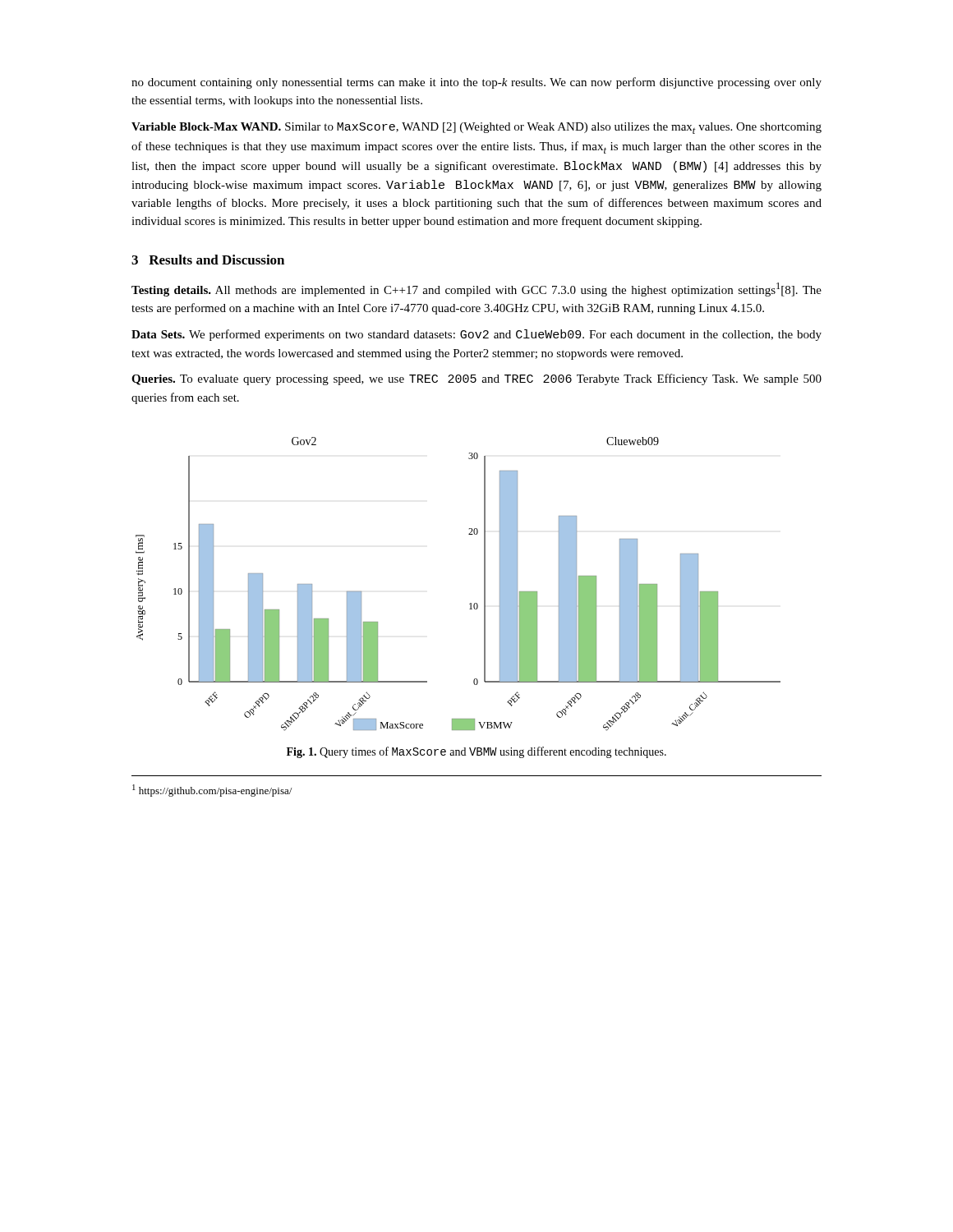Find the block on this page that starts "no document containing only nonessential terms"
The image size is (953, 1232).
(x=476, y=91)
